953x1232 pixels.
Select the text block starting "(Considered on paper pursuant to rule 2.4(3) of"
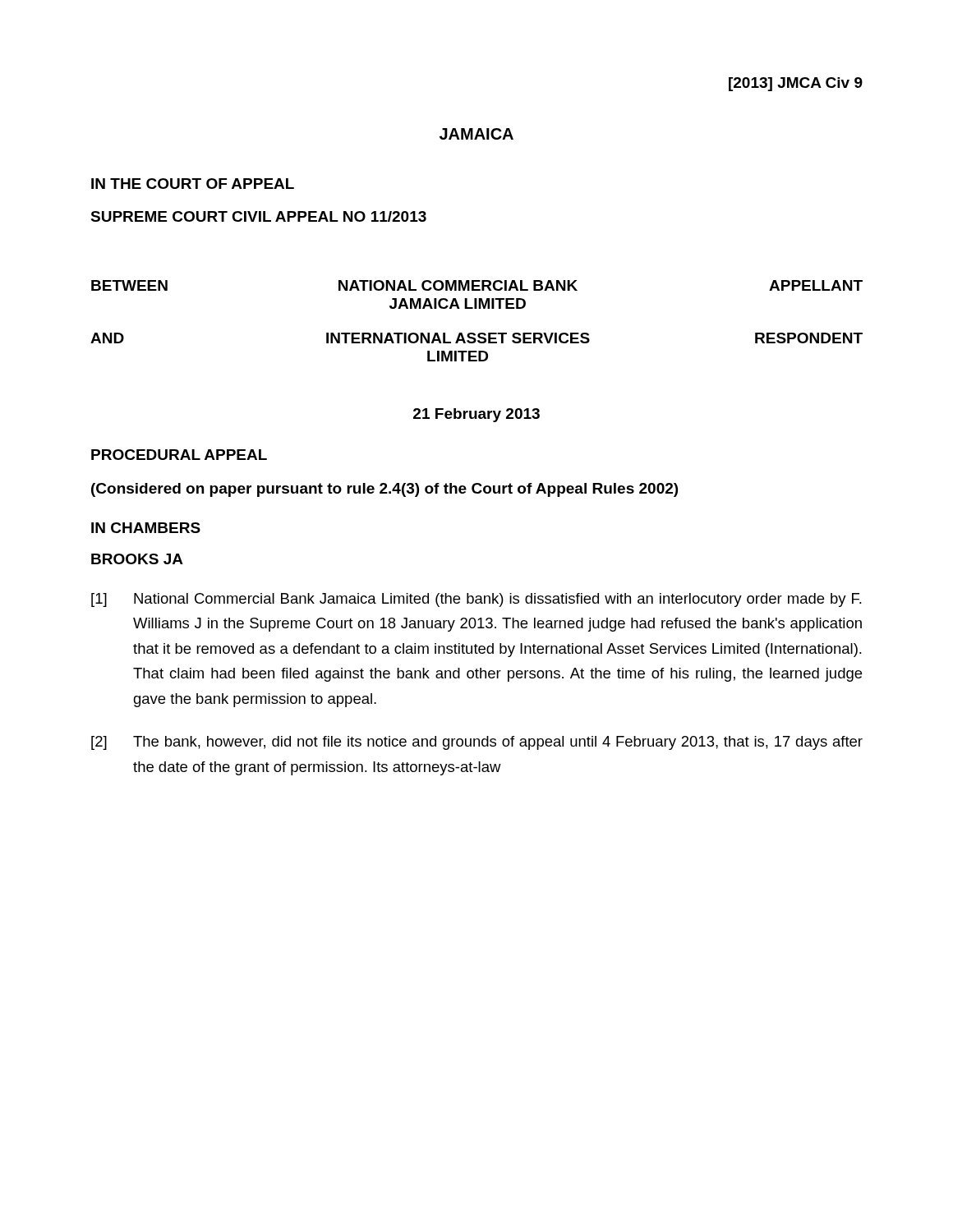tap(385, 488)
